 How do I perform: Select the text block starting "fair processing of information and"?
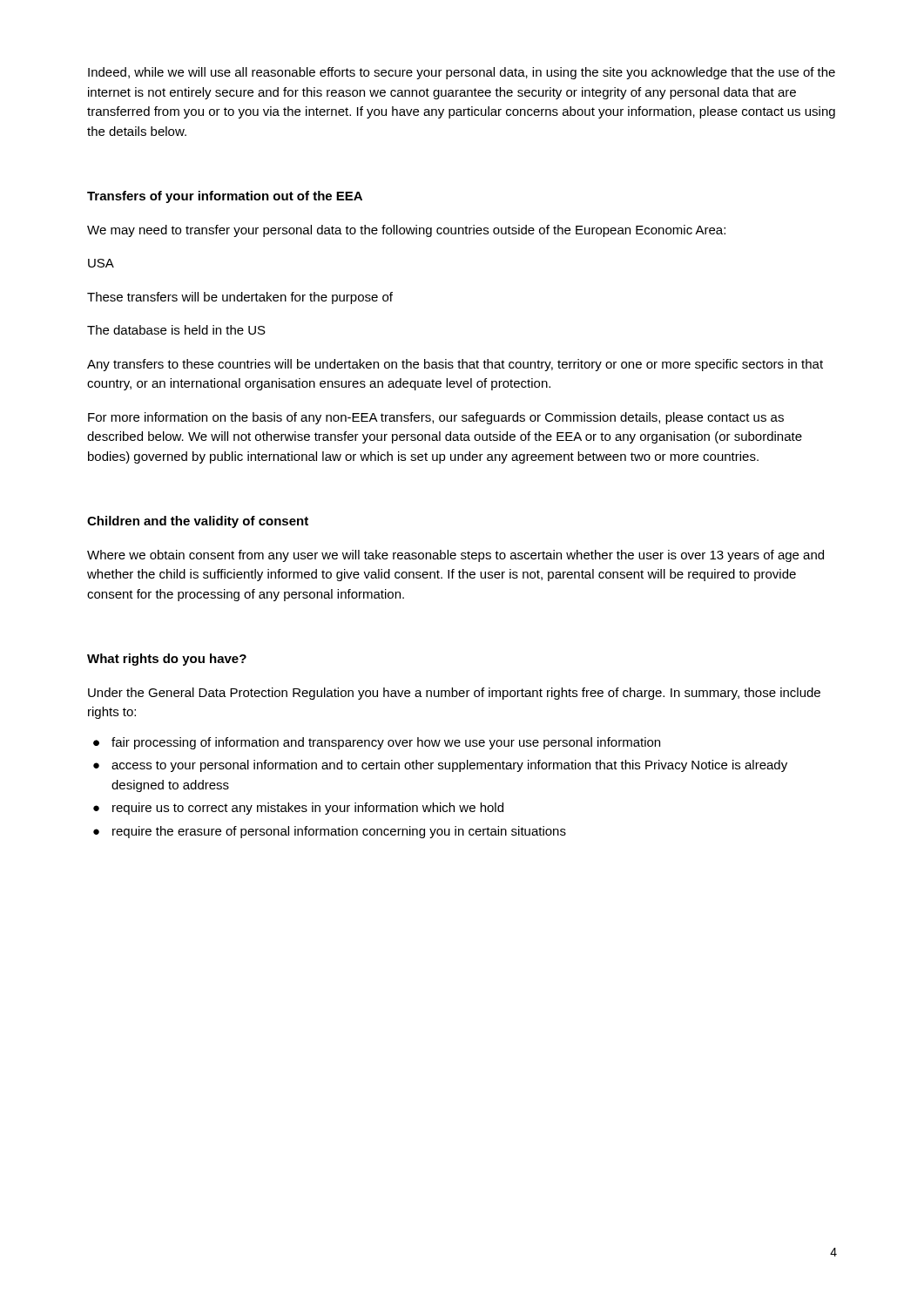click(x=386, y=742)
